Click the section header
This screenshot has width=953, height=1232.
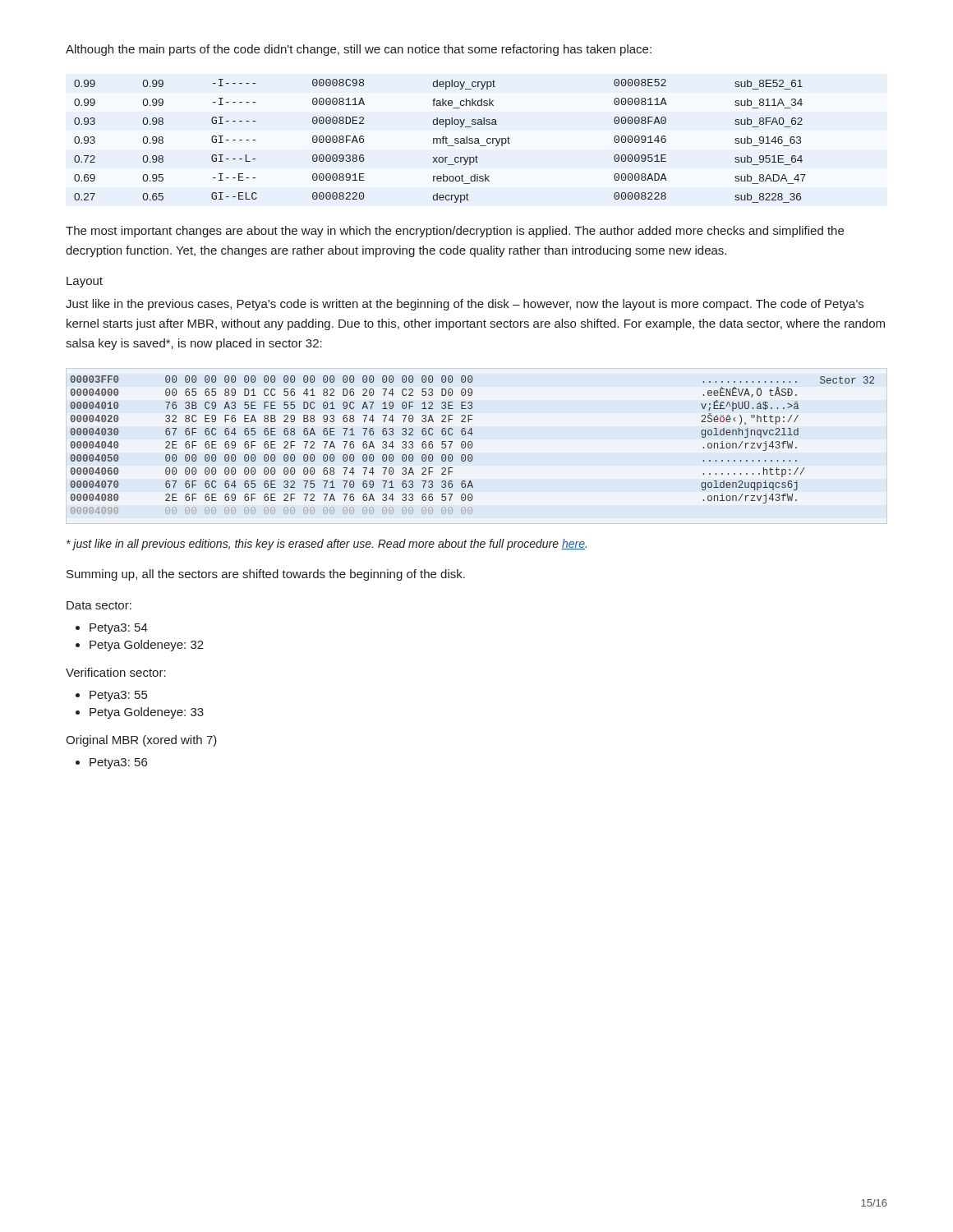pyautogui.click(x=84, y=280)
